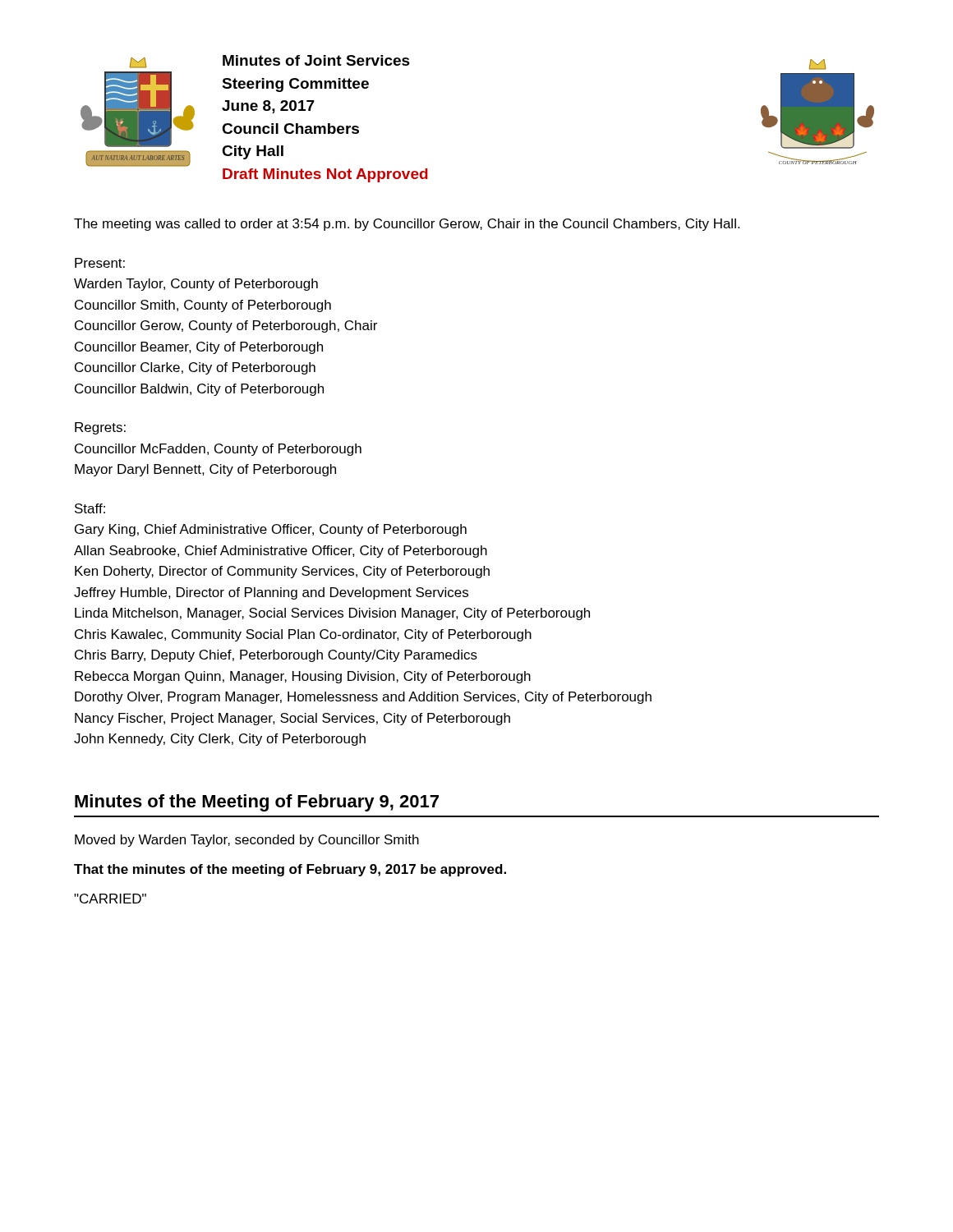Viewport: 953px width, 1232px height.
Task: Find a section header
Action: tap(476, 804)
